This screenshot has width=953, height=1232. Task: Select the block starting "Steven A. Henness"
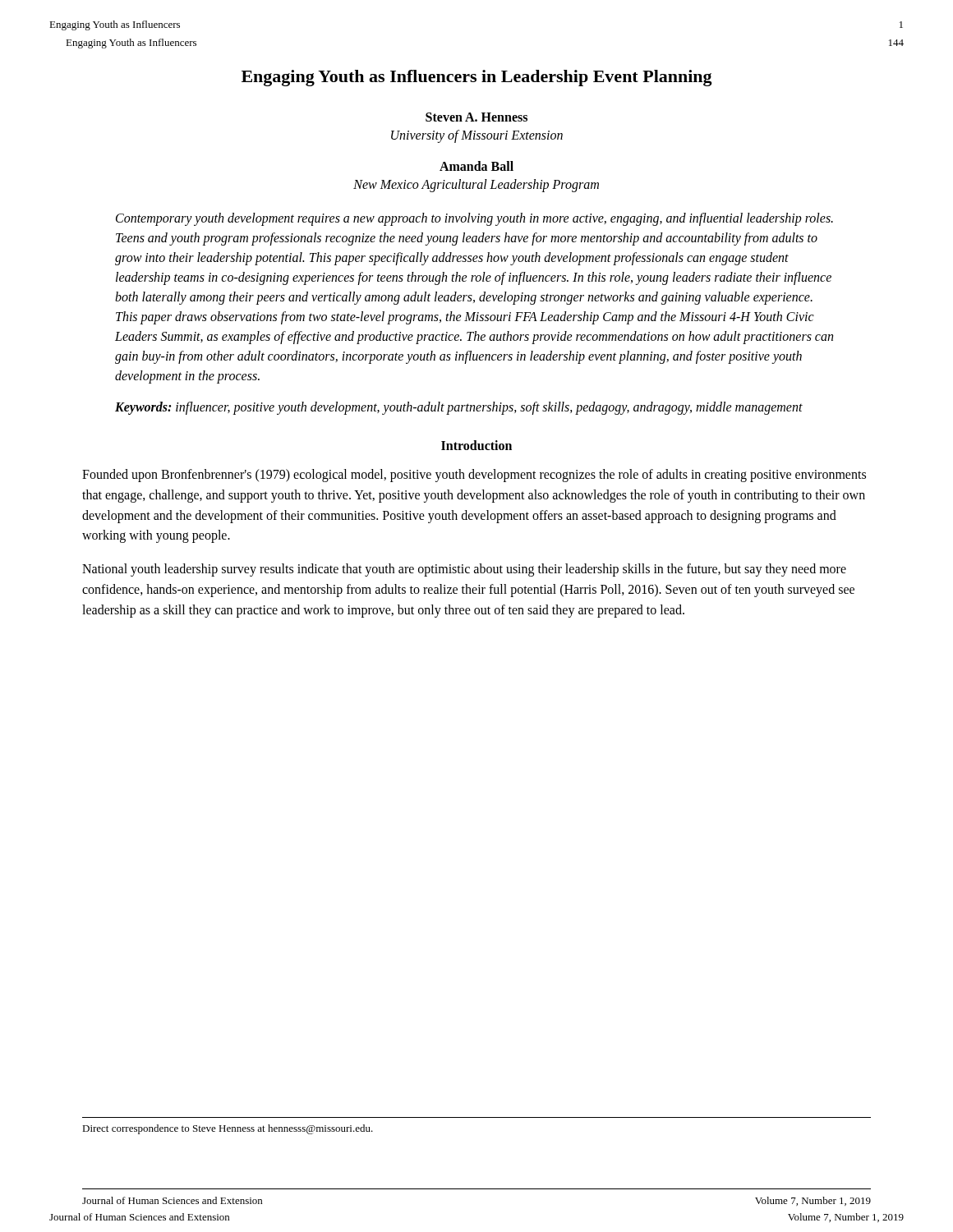pos(476,117)
